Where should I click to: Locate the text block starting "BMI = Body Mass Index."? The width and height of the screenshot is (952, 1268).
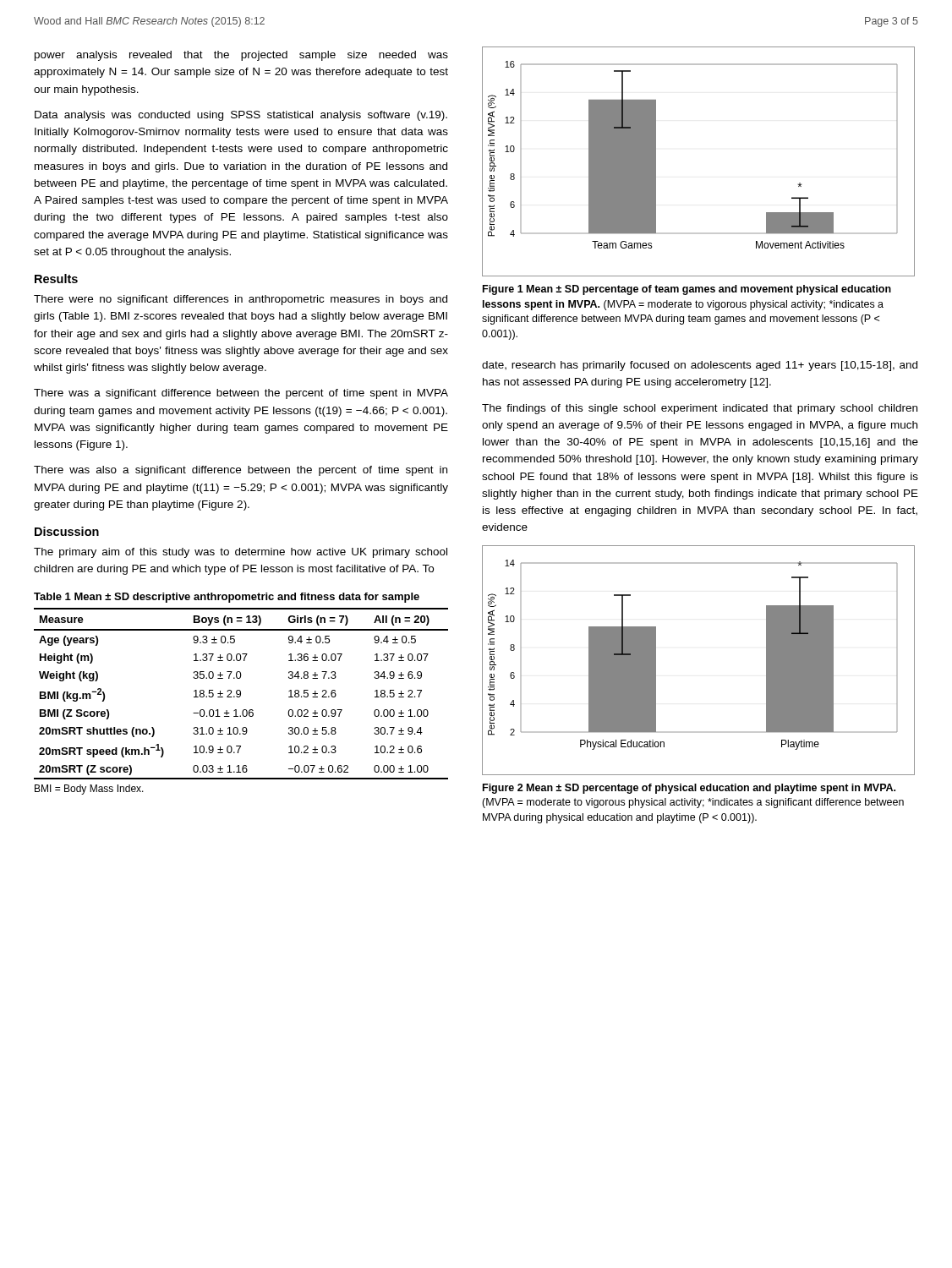pos(89,789)
